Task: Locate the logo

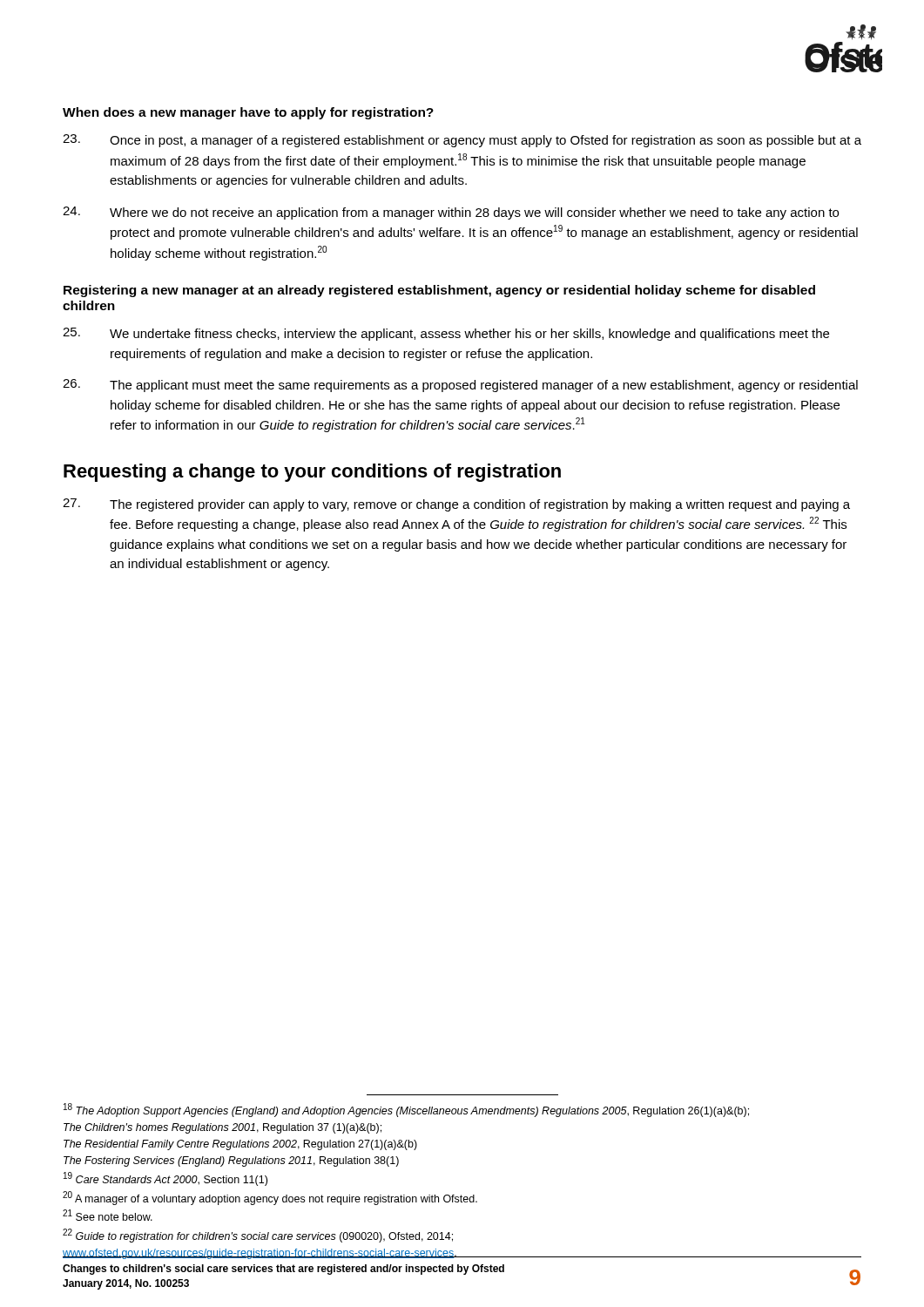Action: [843, 57]
